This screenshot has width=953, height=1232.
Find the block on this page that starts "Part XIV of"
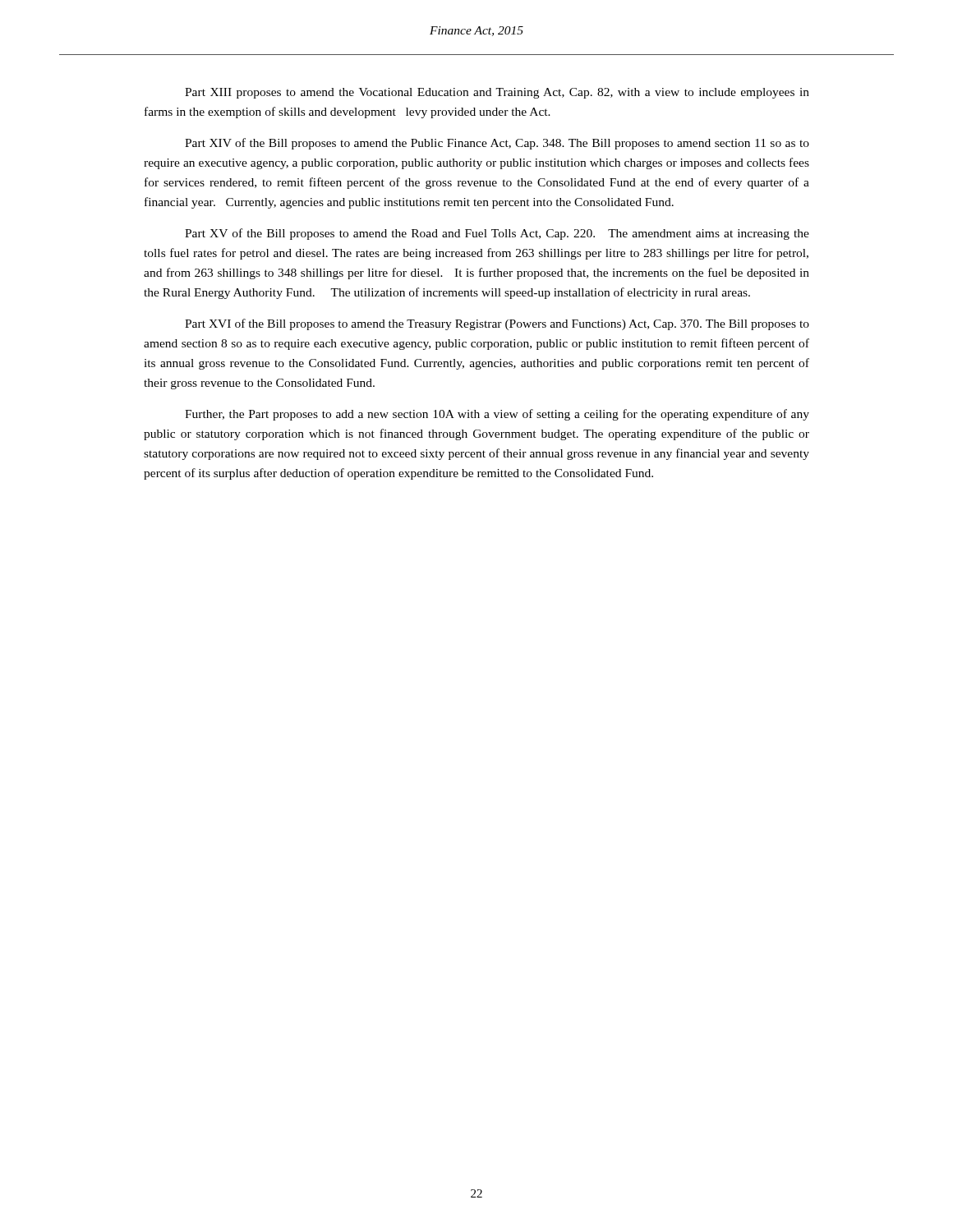coord(476,172)
